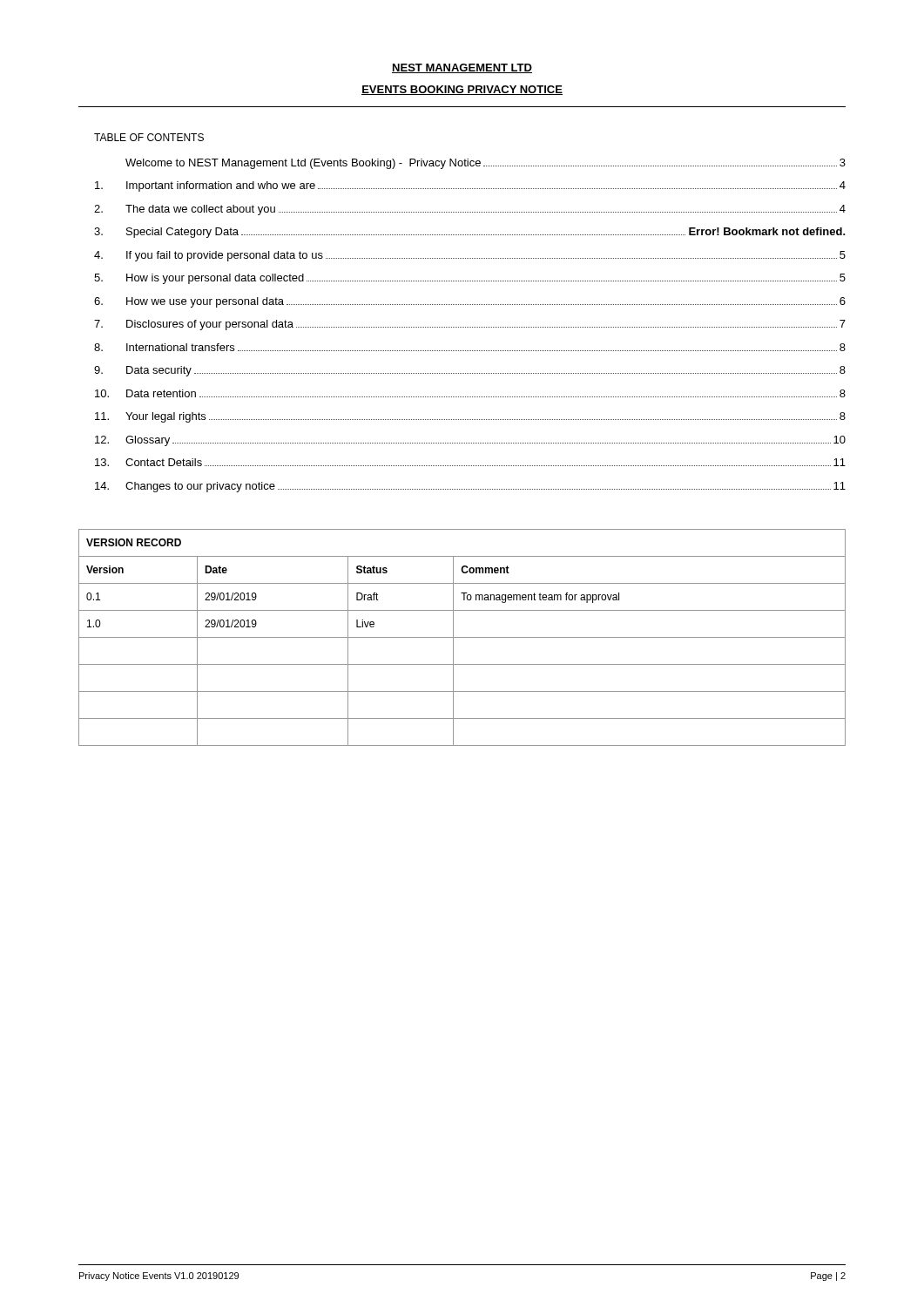Locate the text "13. Contact Details 11"

pos(470,462)
